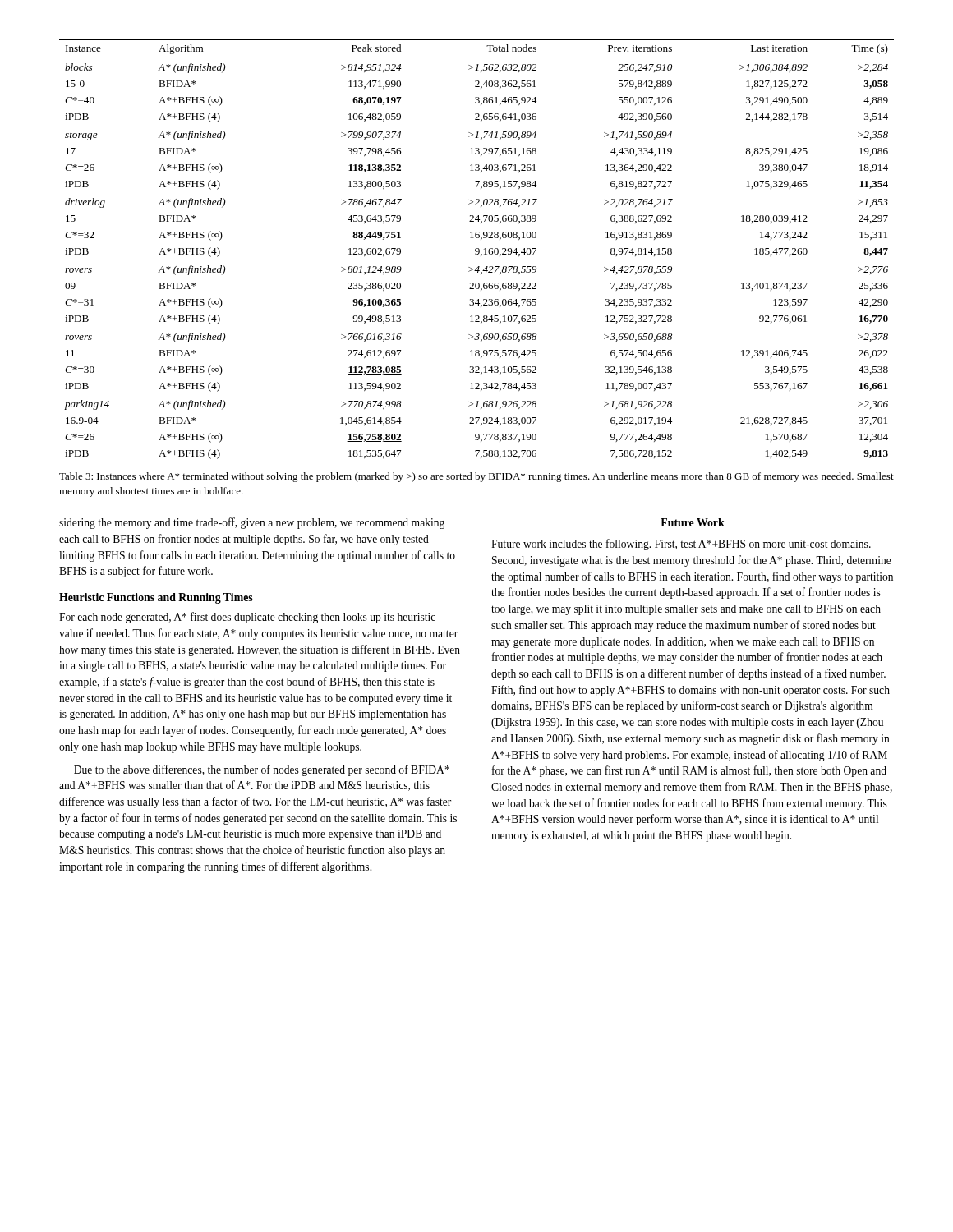
Task: Select the text starting "For each node"
Action: (x=260, y=742)
